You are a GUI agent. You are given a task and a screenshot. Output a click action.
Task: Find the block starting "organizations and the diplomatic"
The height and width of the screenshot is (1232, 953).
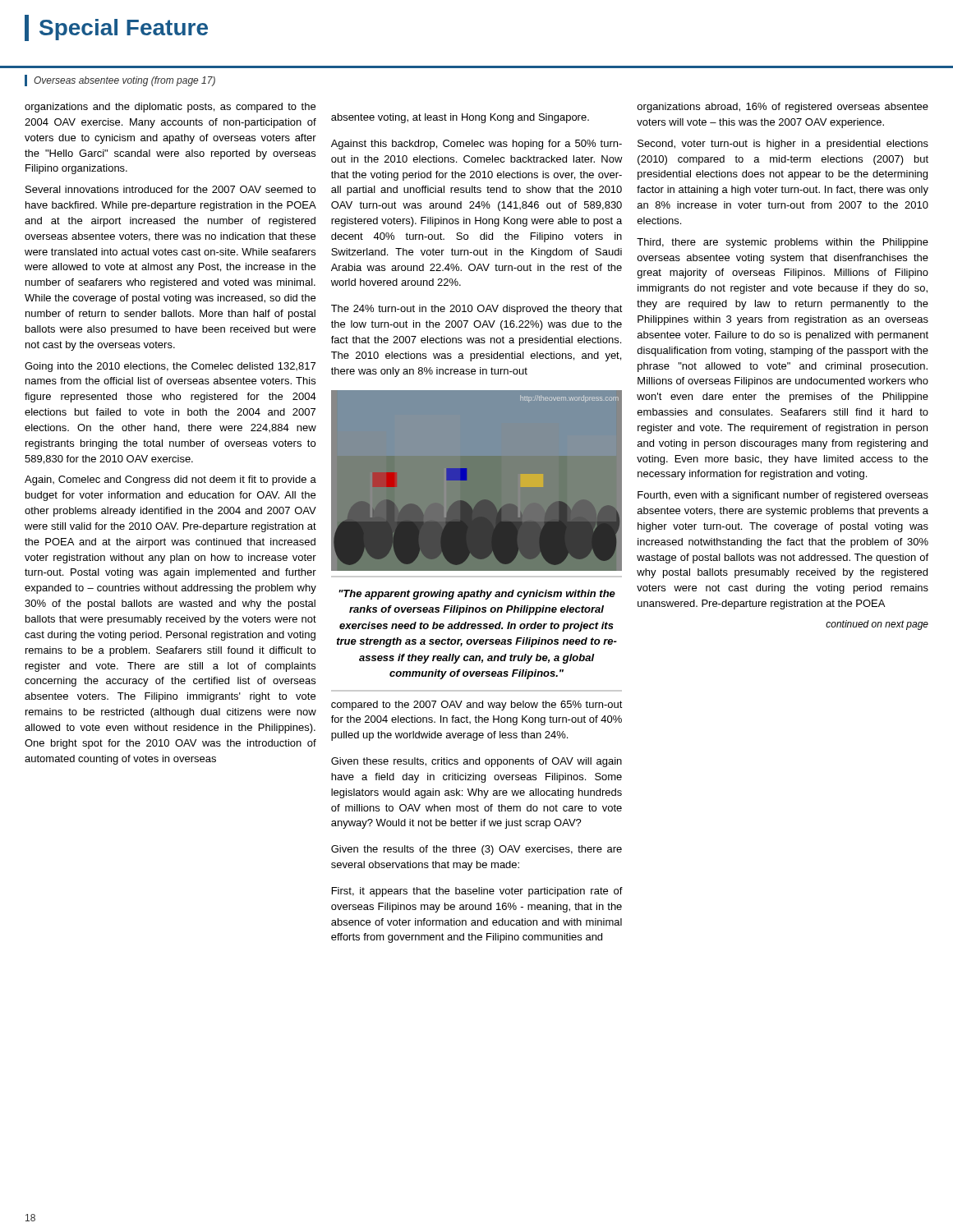point(170,433)
